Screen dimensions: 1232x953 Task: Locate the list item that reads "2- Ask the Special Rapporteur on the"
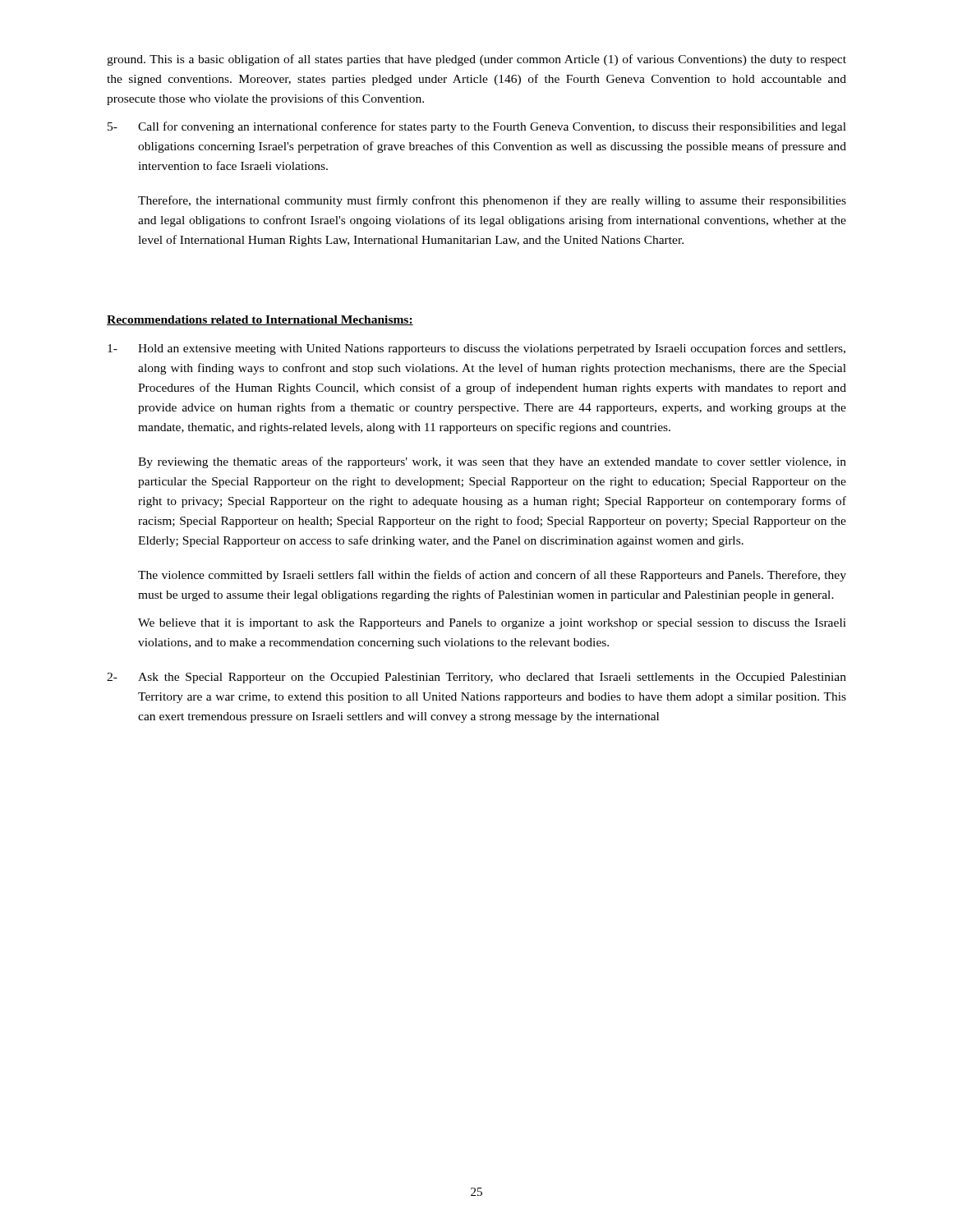pos(476,697)
